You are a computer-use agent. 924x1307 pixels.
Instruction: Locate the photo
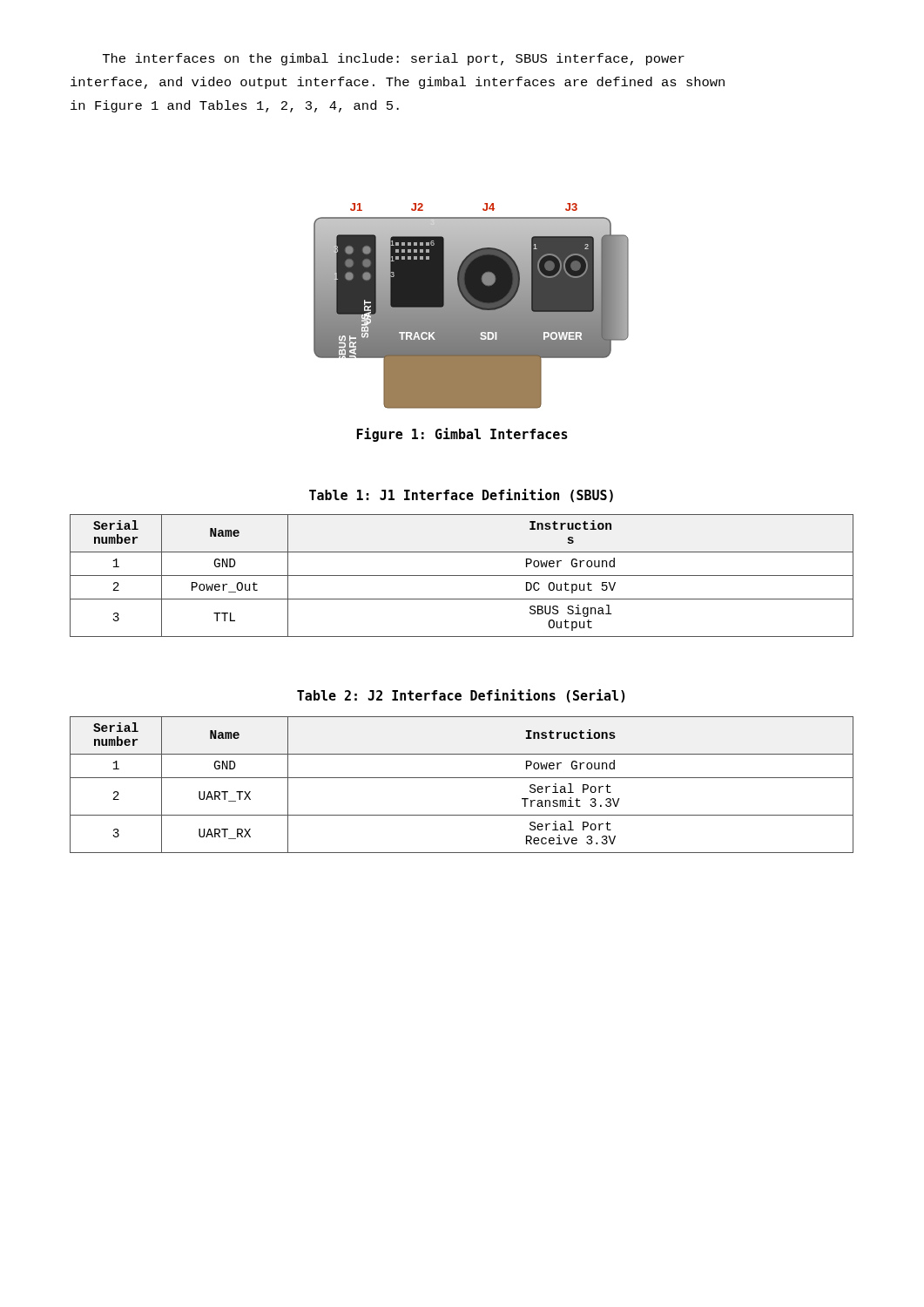click(462, 292)
